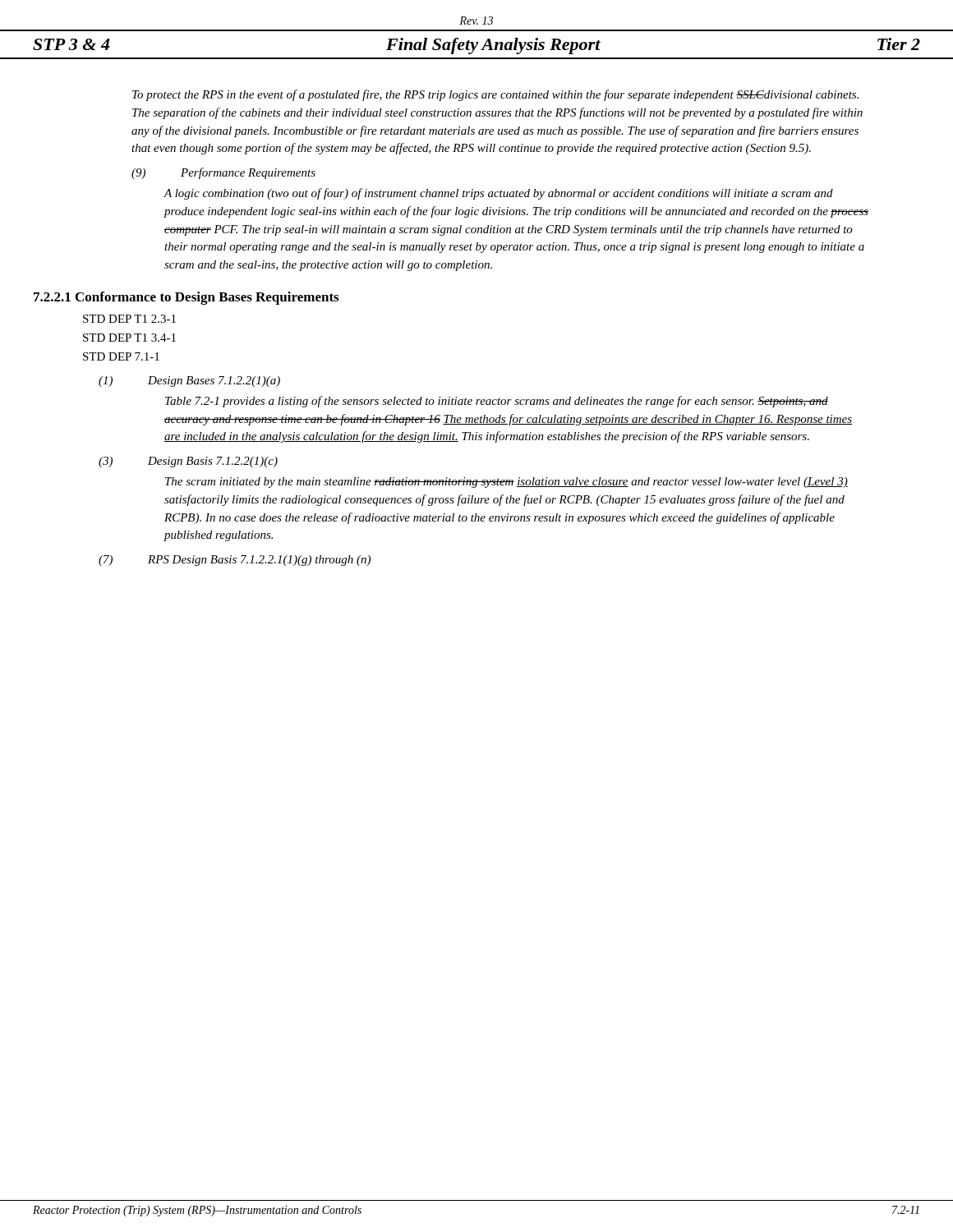The width and height of the screenshot is (953, 1232).
Task: Select the block starting "To protect the RPS in the event"
Action: click(x=501, y=122)
